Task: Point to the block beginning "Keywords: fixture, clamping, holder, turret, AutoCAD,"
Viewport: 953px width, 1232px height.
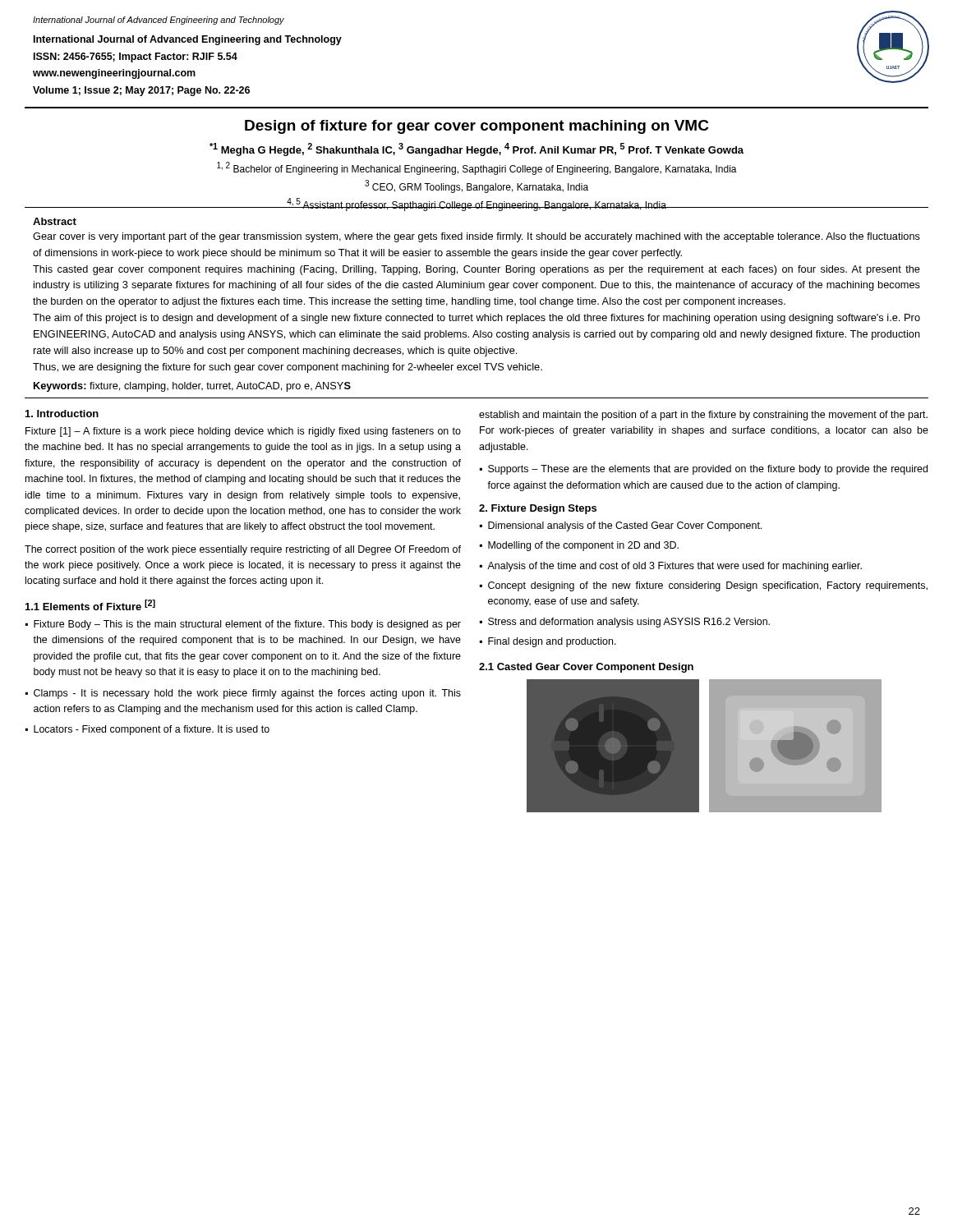Action: point(192,386)
